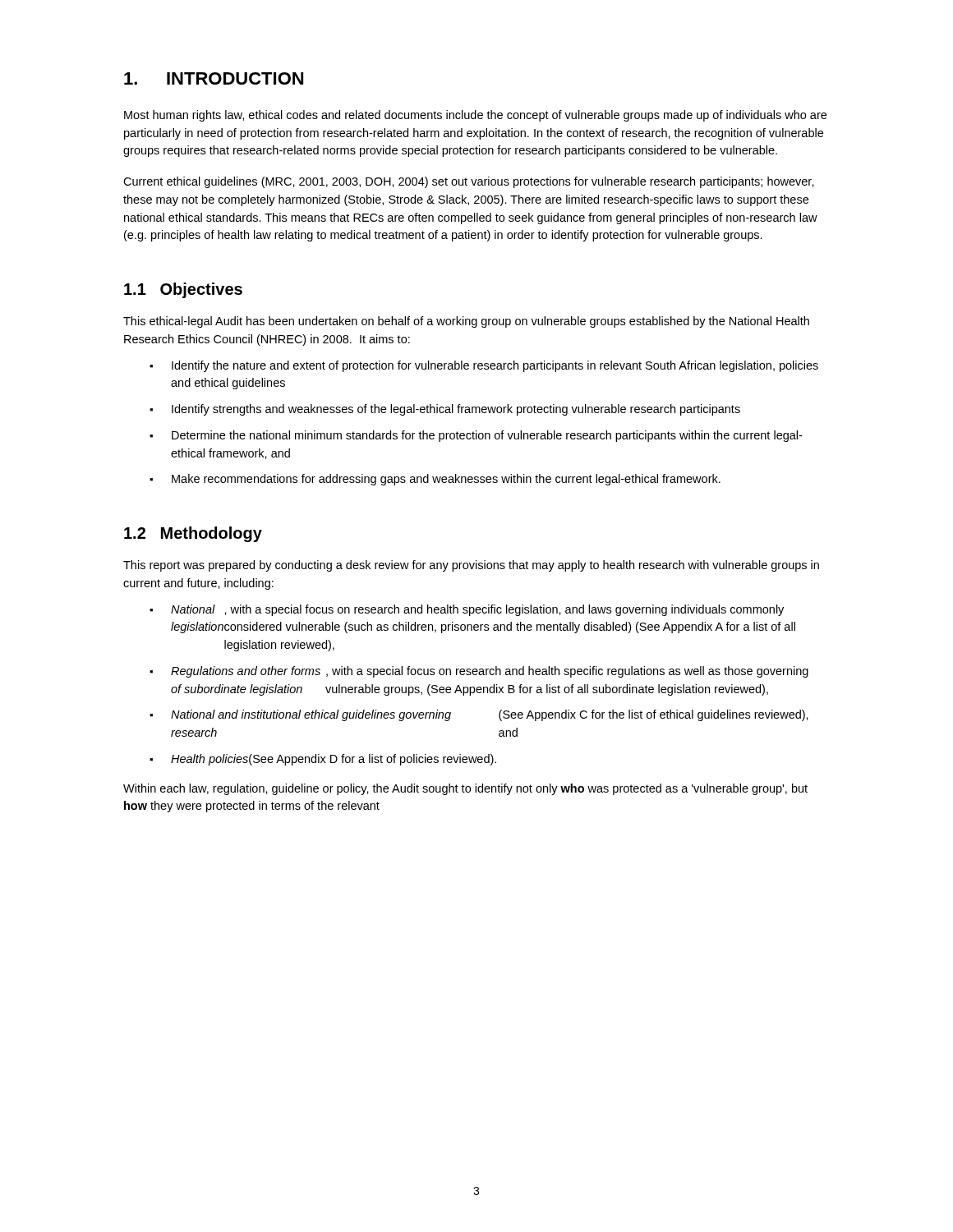953x1232 pixels.
Task: Click the passage that begins "Within each law, regulation, guideline or policy,"
Action: pyautogui.click(x=465, y=797)
